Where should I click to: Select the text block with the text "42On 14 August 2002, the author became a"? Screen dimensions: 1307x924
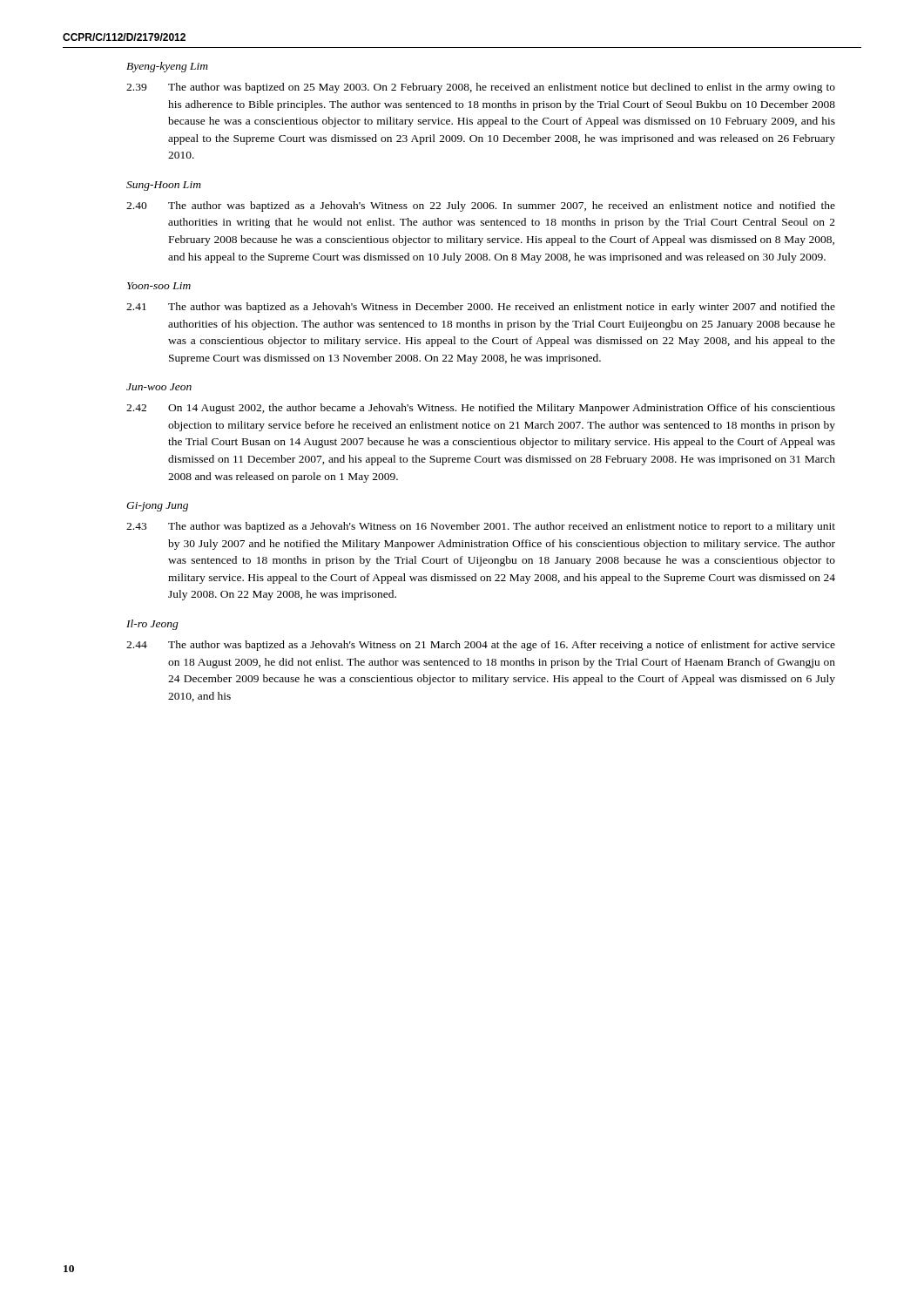(x=481, y=442)
